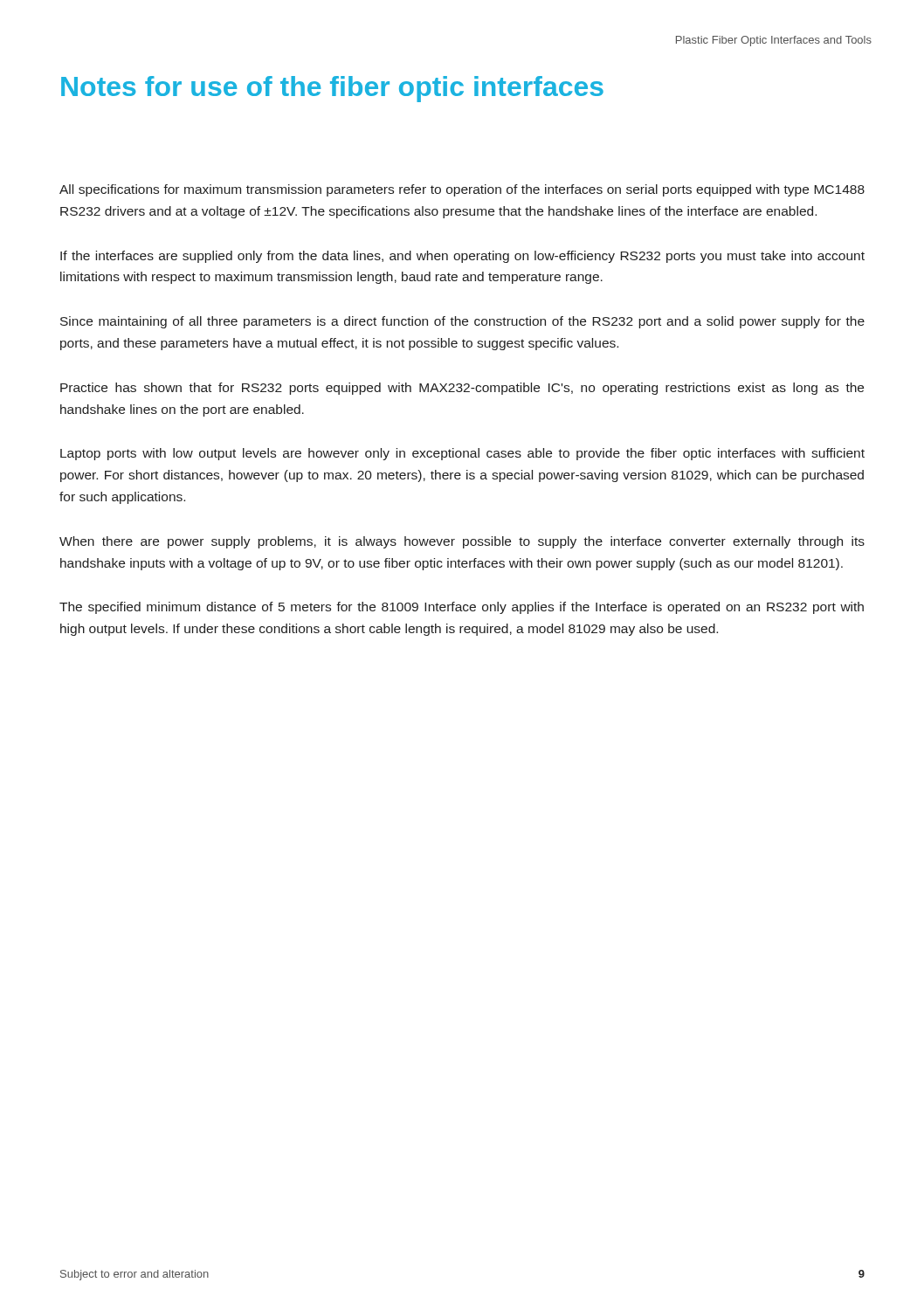
Task: Locate the title that reads "Notes for use of the fiber optic interfaces"
Action: tap(462, 87)
